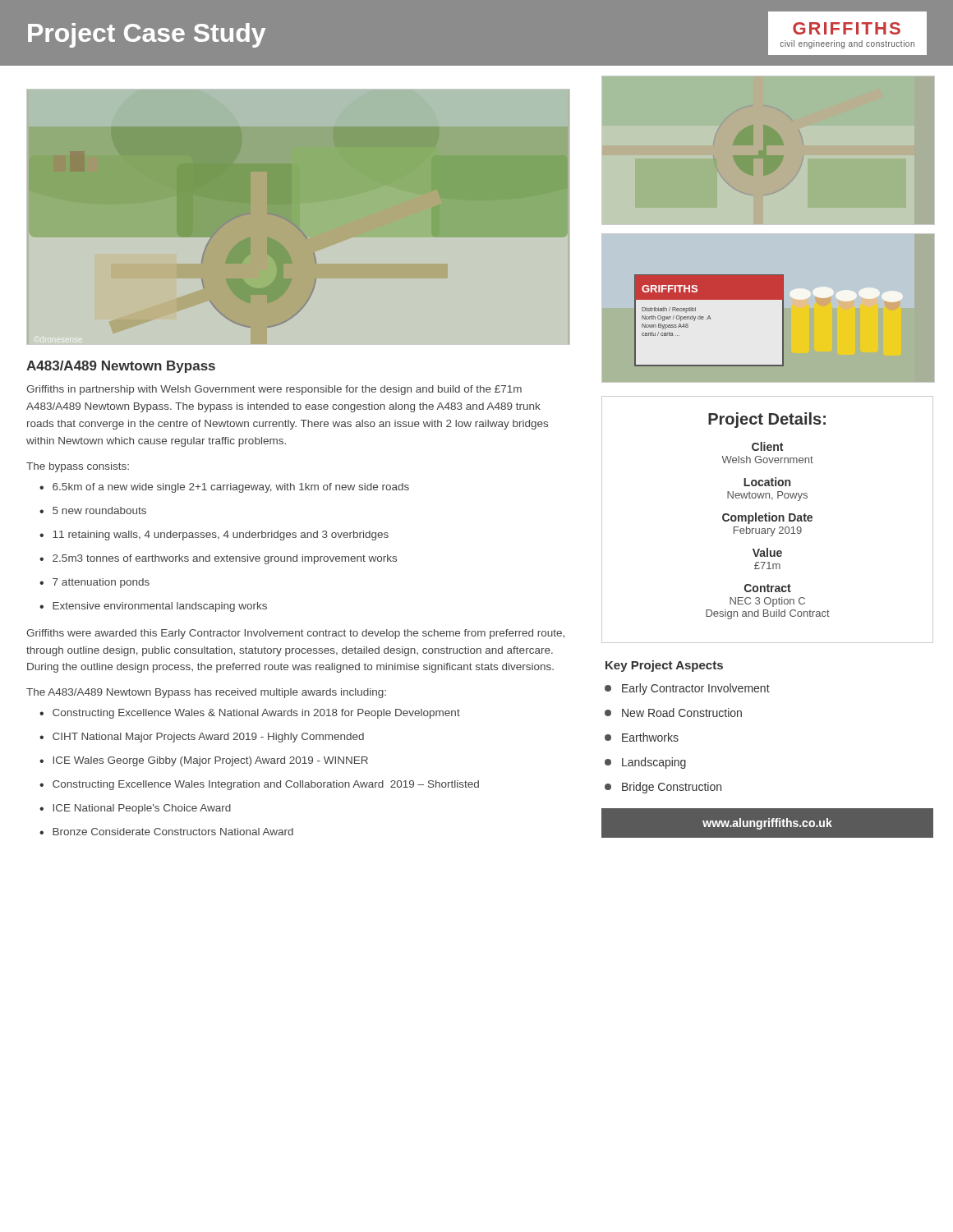This screenshot has height=1232, width=953.
Task: Select the section header with the text "A483/A489 Newtown Bypass"
Action: (x=121, y=366)
